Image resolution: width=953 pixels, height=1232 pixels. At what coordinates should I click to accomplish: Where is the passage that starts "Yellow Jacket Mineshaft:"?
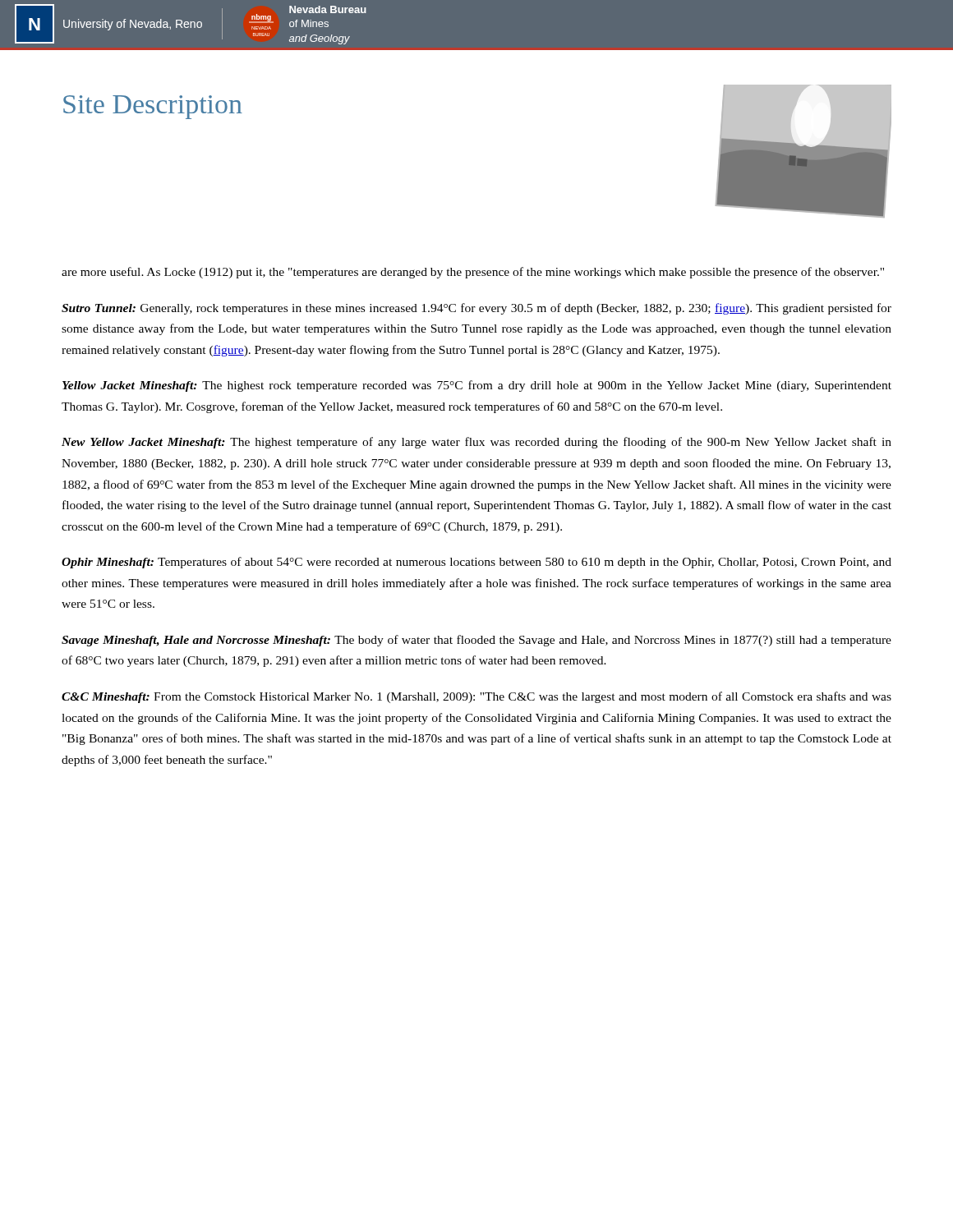point(476,395)
